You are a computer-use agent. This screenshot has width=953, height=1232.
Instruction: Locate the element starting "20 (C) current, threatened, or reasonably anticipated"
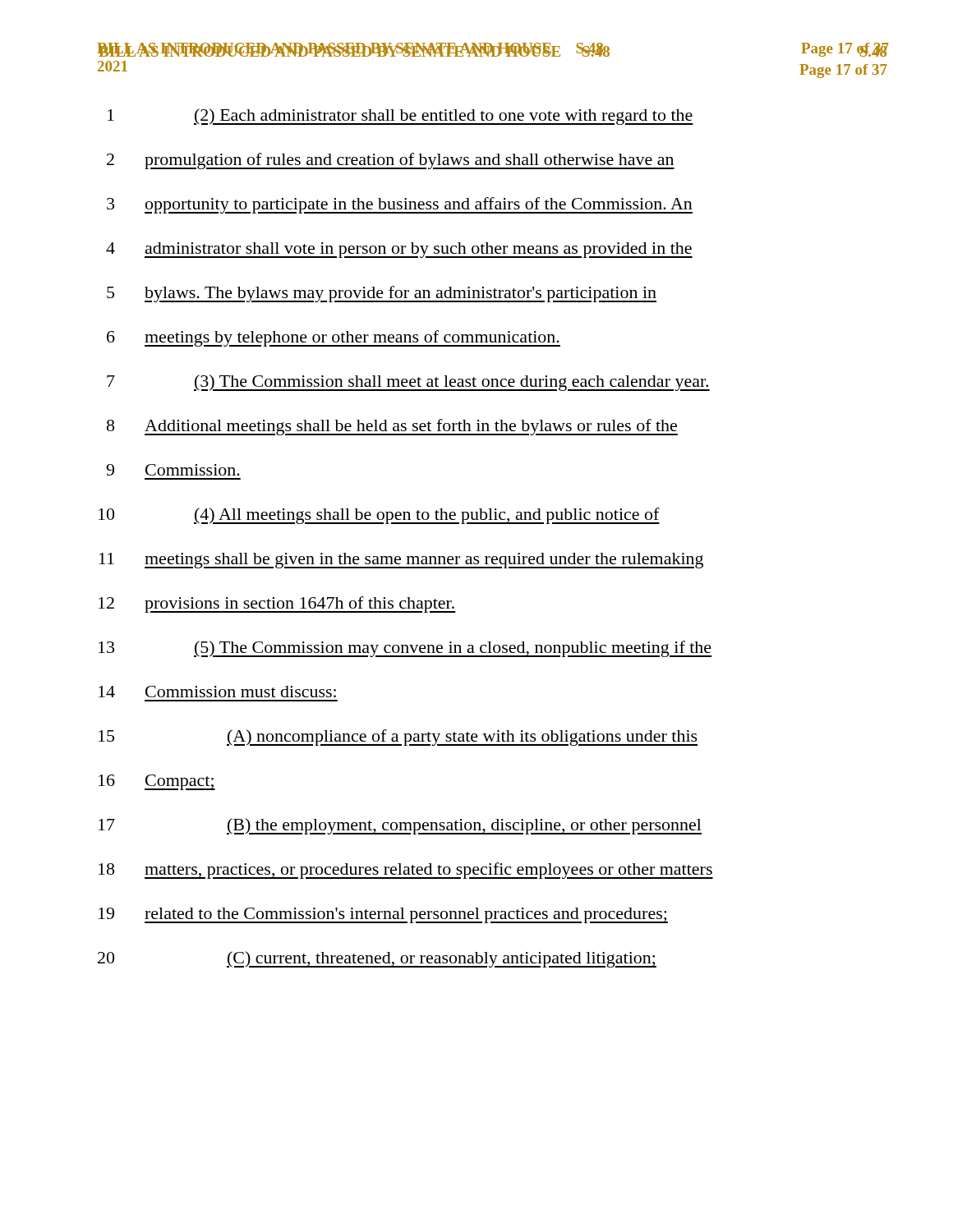[476, 958]
